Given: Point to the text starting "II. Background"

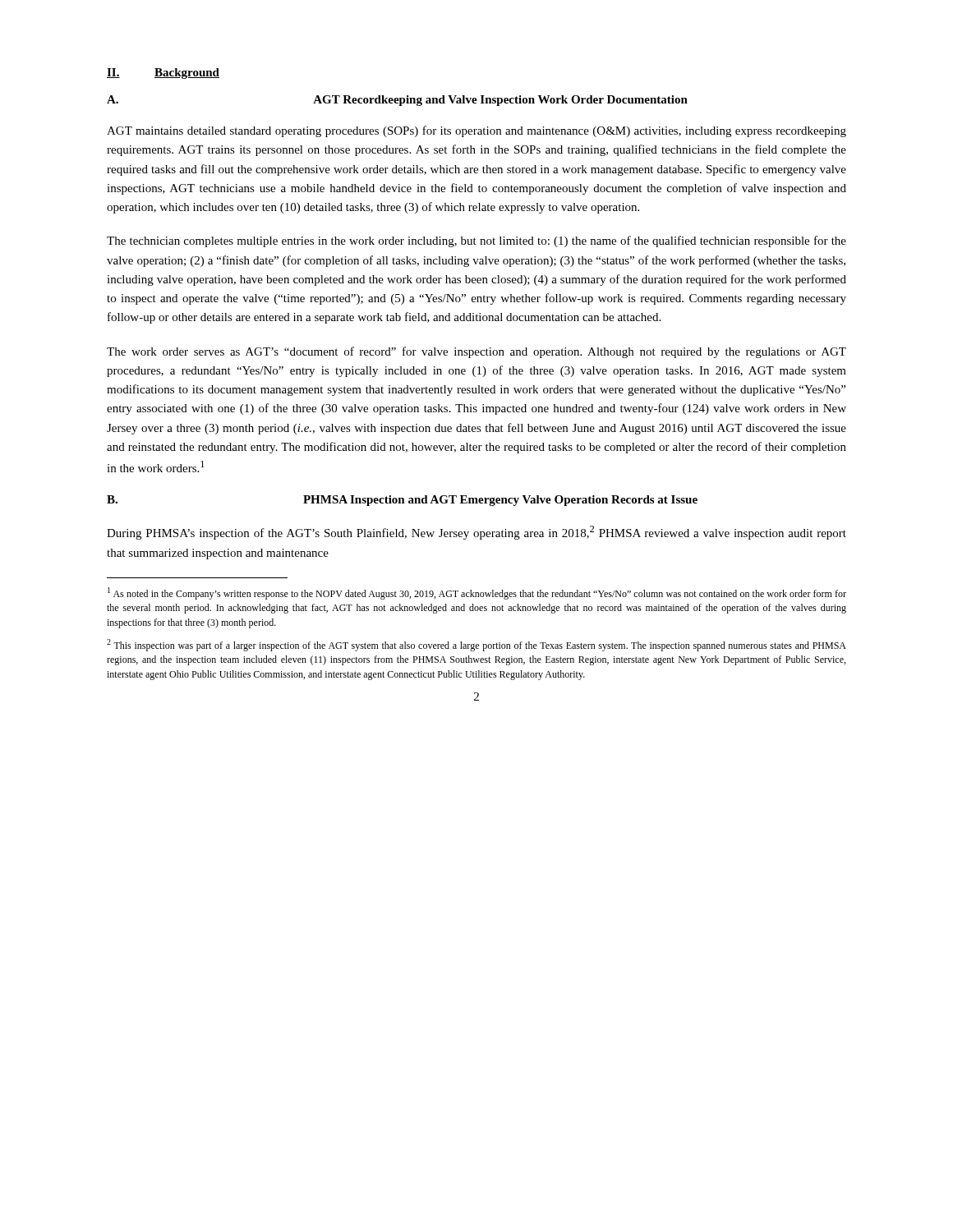Looking at the screenshot, I should click(163, 73).
